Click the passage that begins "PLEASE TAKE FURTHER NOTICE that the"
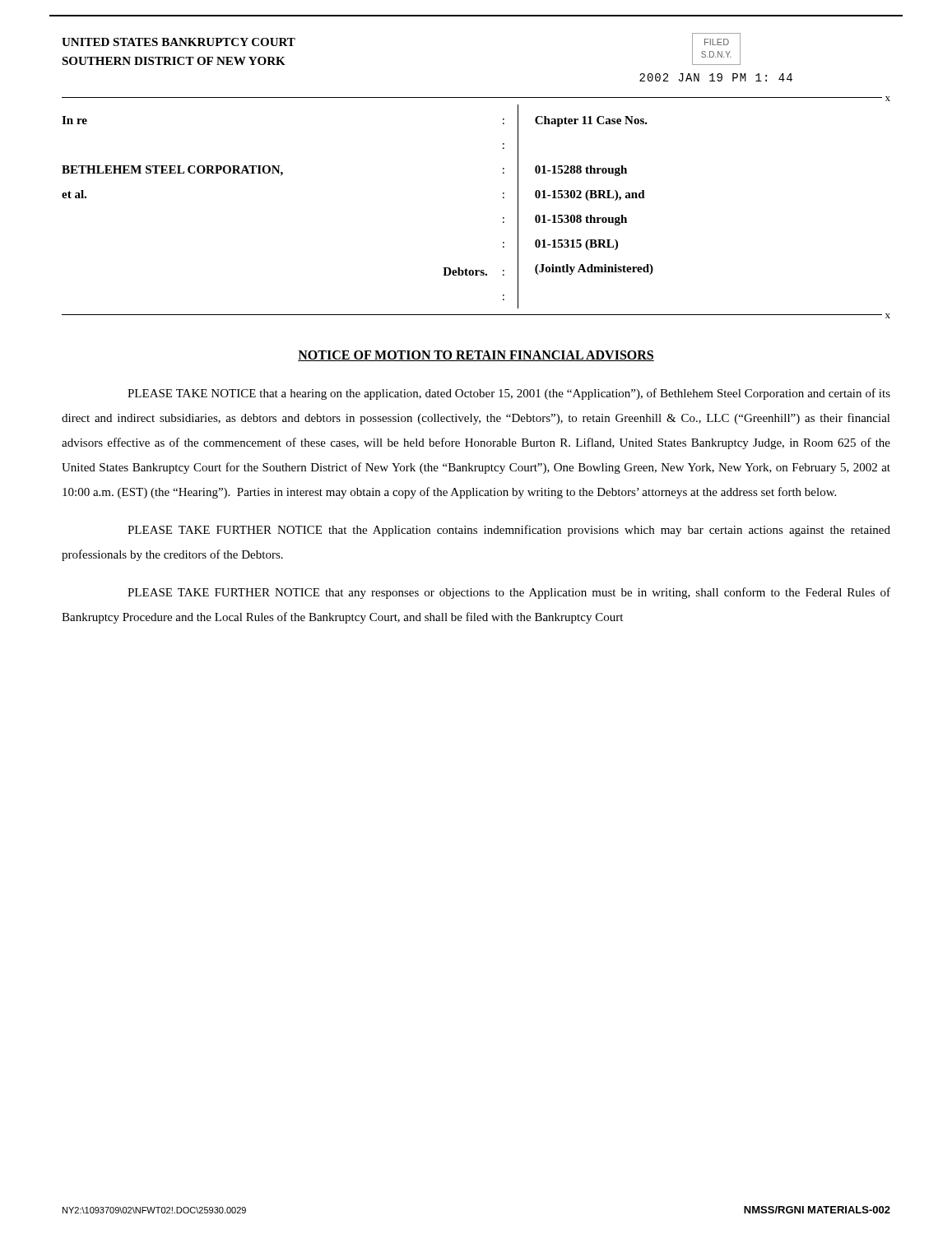Screen dimensions: 1234x952 coord(476,542)
